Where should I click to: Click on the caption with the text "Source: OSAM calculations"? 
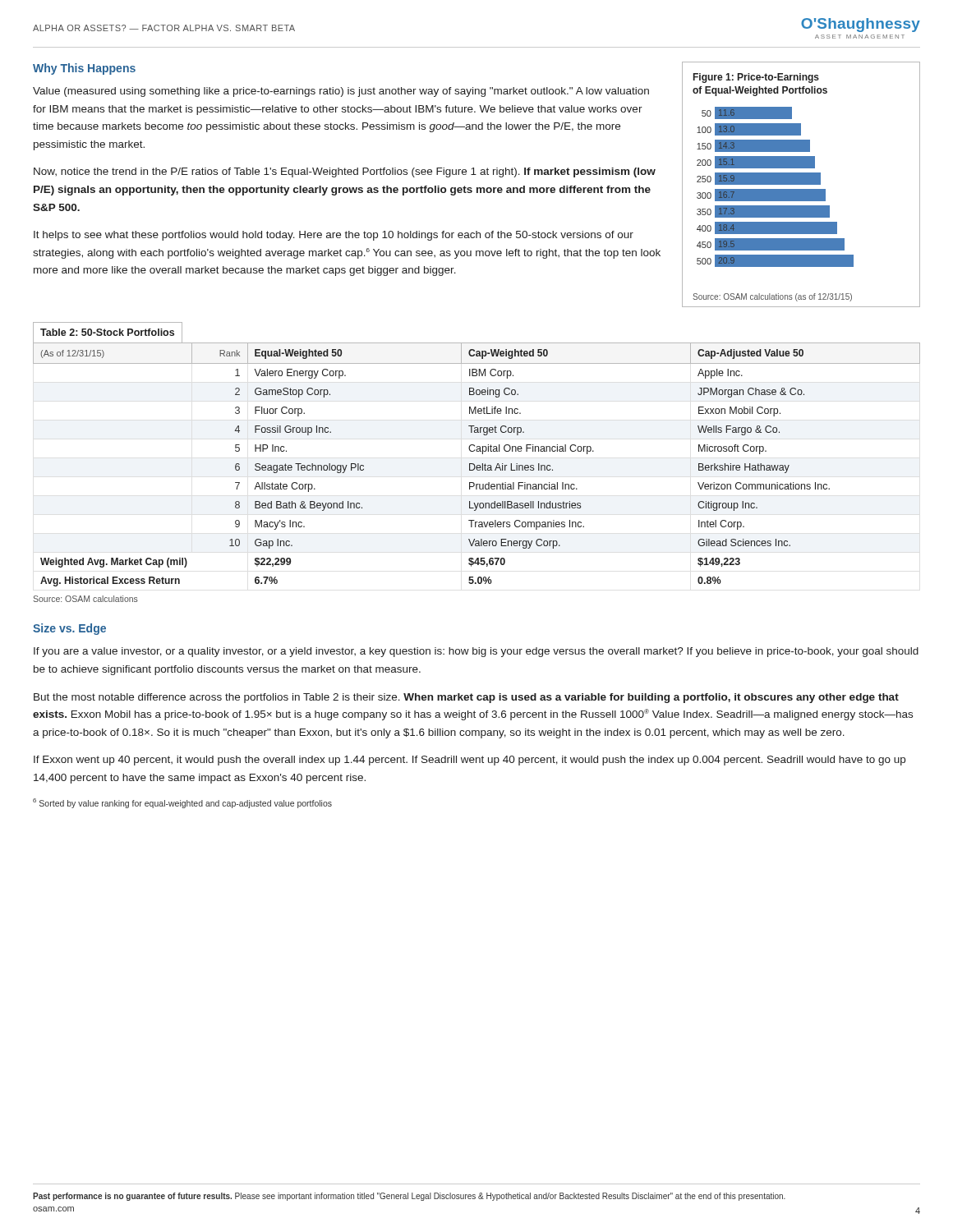click(x=85, y=599)
